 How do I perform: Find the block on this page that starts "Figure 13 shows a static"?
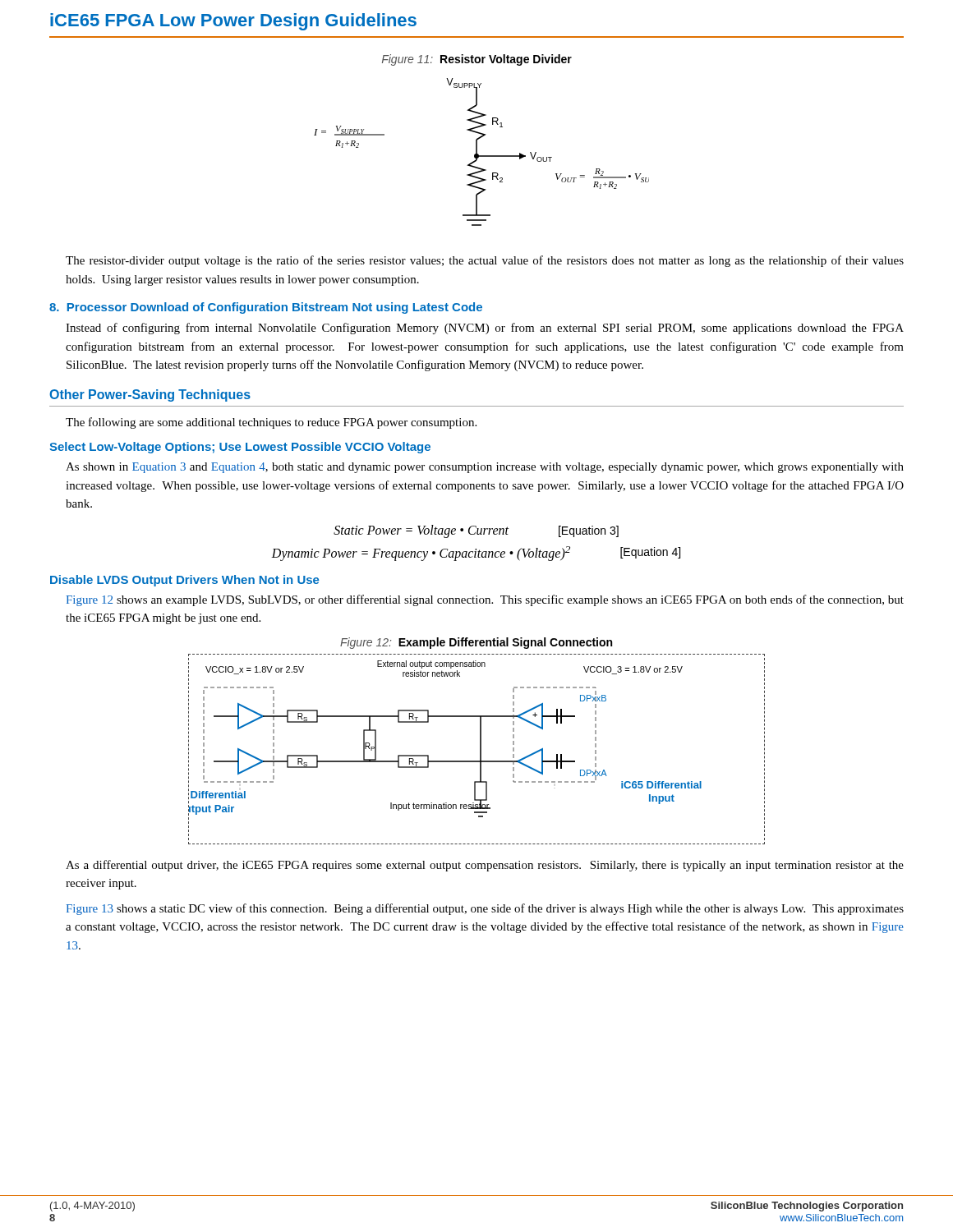(485, 927)
